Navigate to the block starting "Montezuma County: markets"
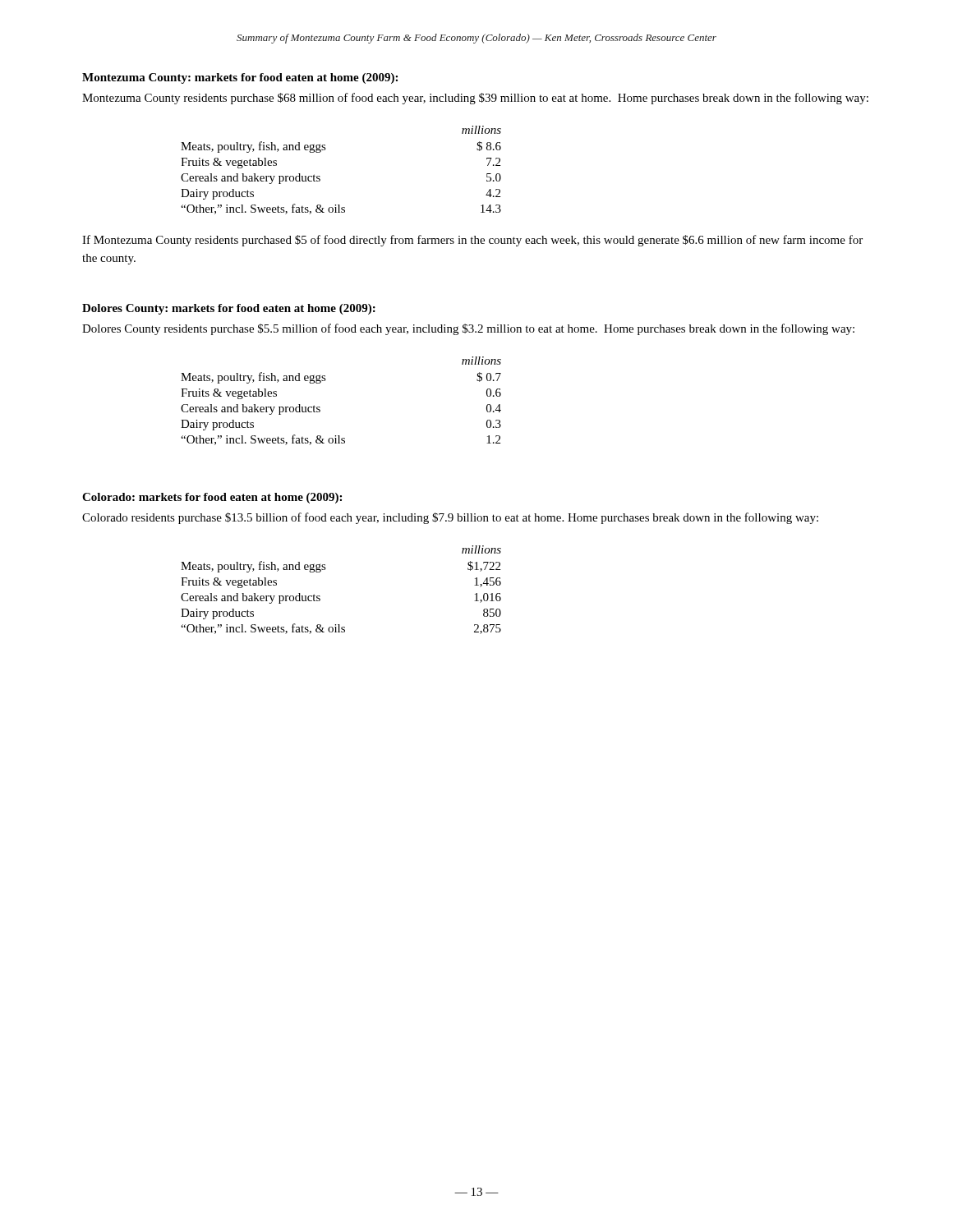The image size is (953, 1232). pyautogui.click(x=240, y=77)
